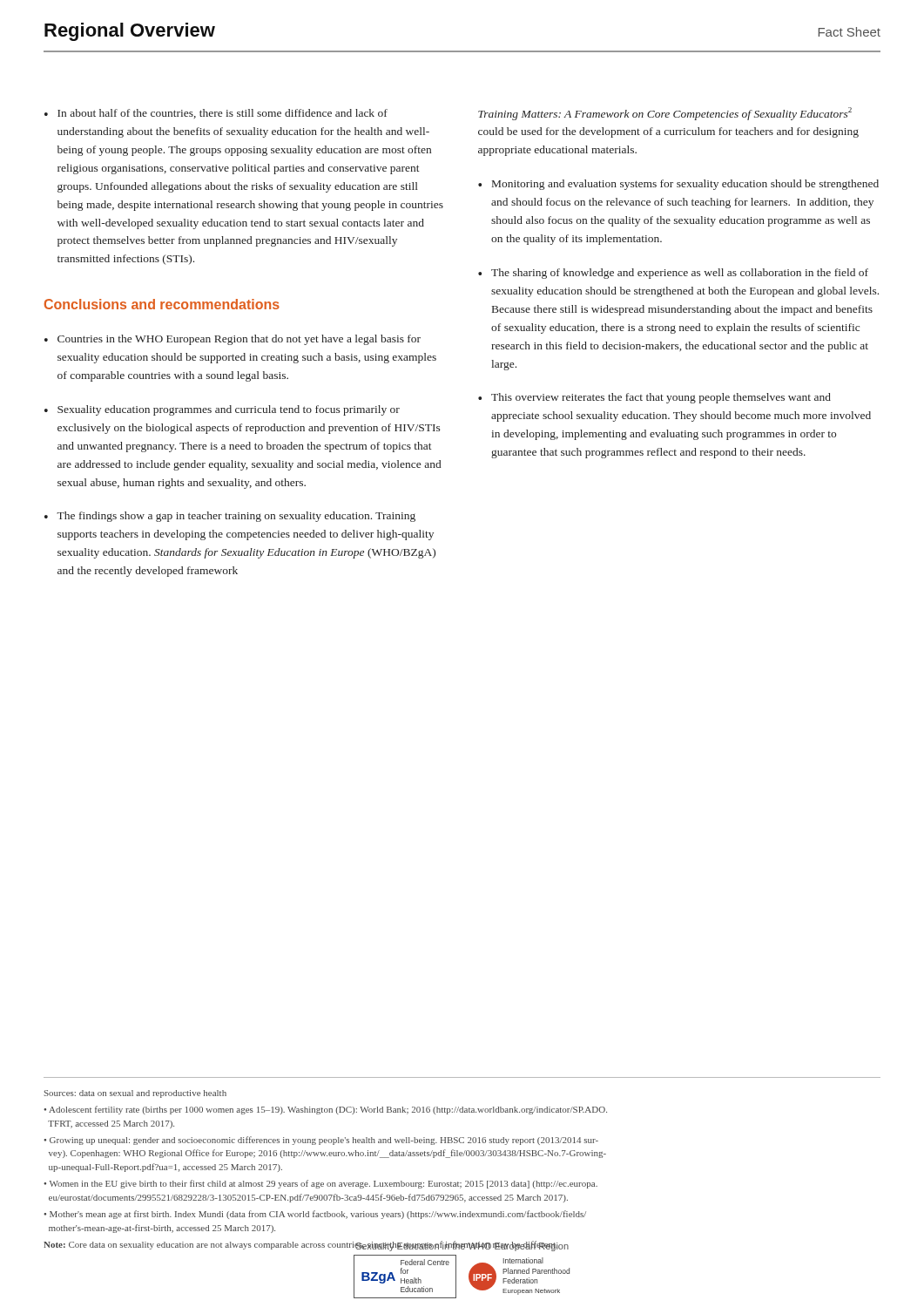Find the block on this page that starts "• Mother's mean age at"
The height and width of the screenshot is (1307, 924).
pos(315,1221)
